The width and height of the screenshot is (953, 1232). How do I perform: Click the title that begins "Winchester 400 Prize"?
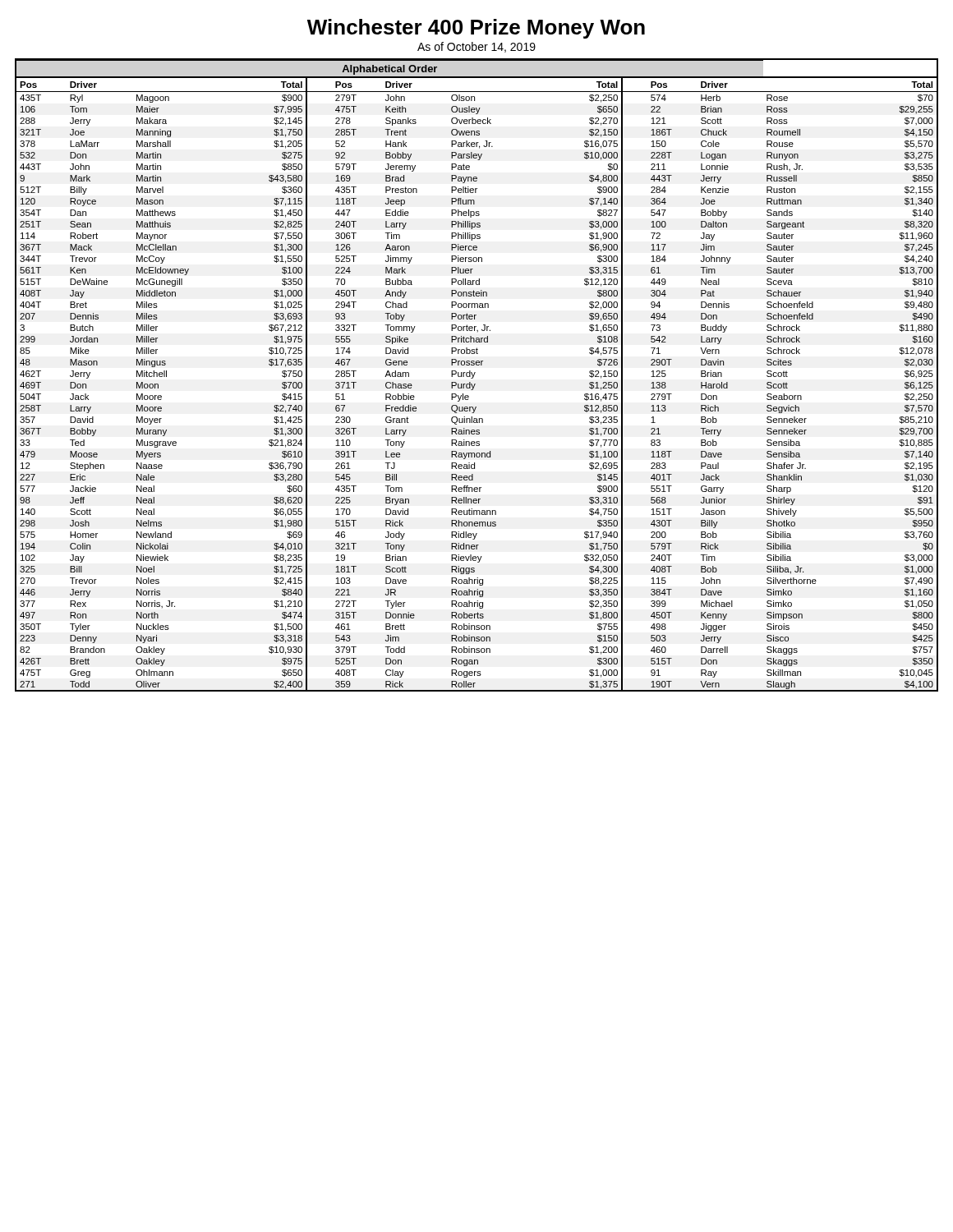tap(476, 34)
